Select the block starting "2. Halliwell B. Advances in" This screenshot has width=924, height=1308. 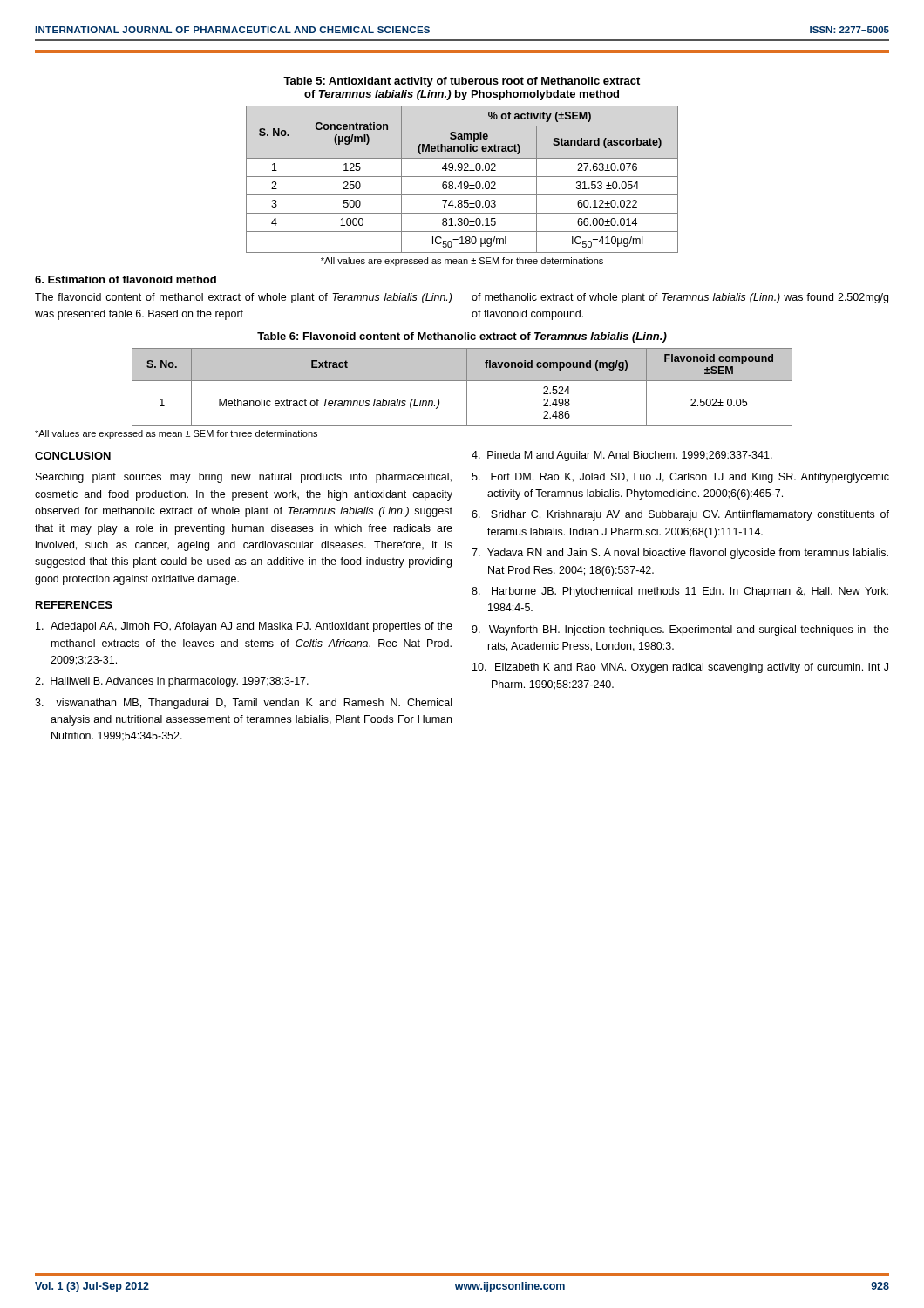click(172, 681)
